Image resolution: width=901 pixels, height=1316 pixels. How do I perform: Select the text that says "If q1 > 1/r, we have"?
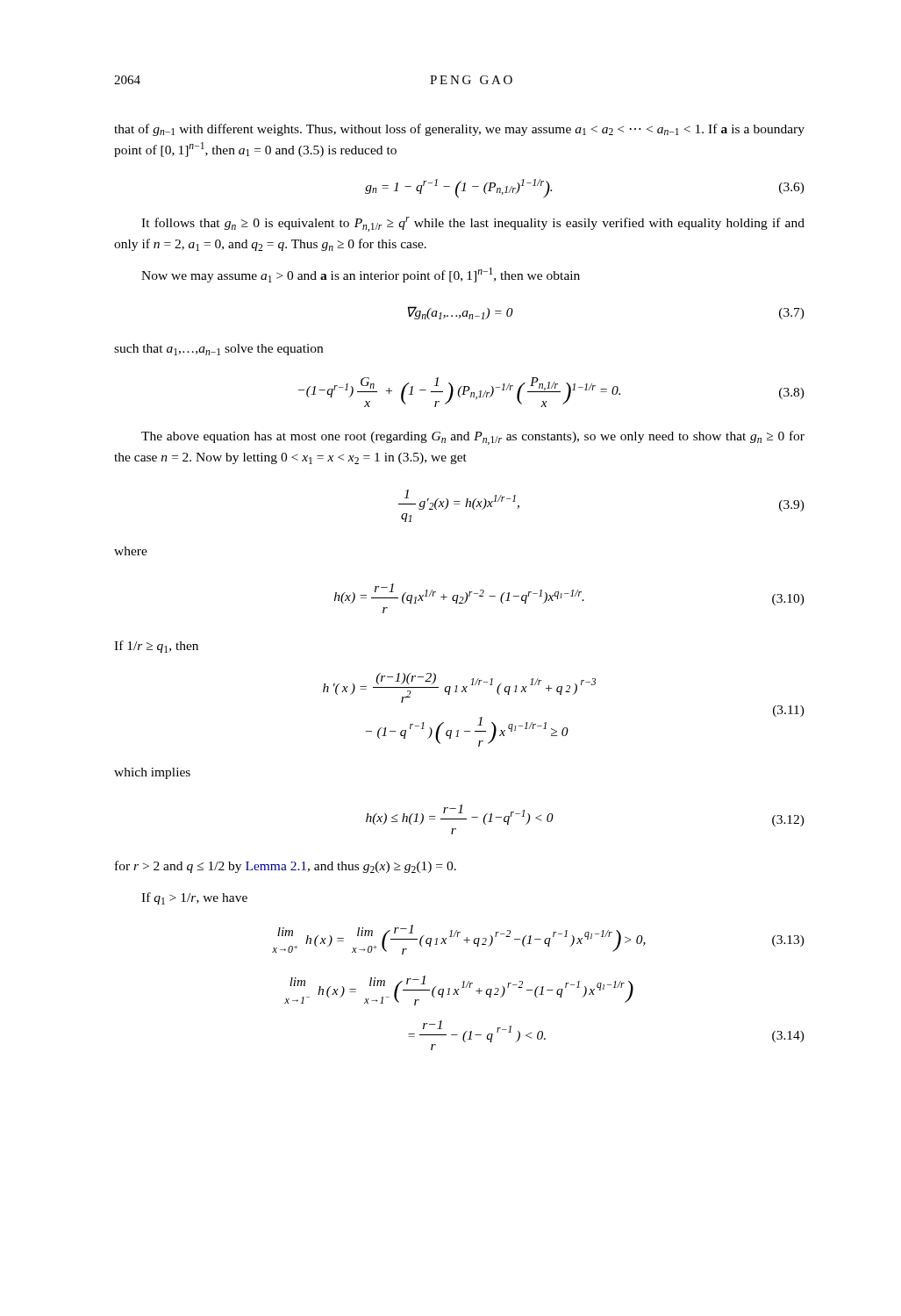pos(194,898)
